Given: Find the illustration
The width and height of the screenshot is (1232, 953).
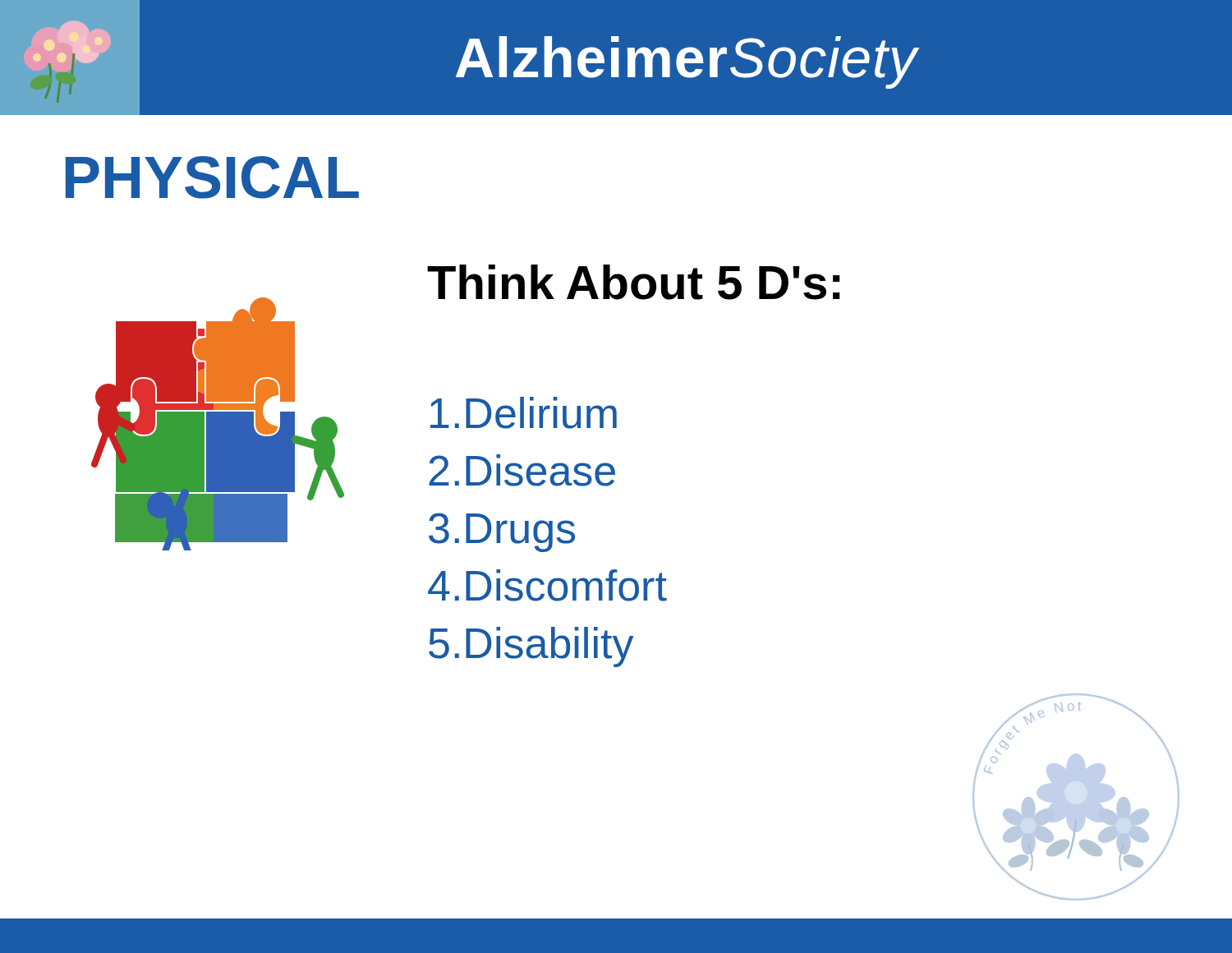Looking at the screenshot, I should click(x=214, y=390).
